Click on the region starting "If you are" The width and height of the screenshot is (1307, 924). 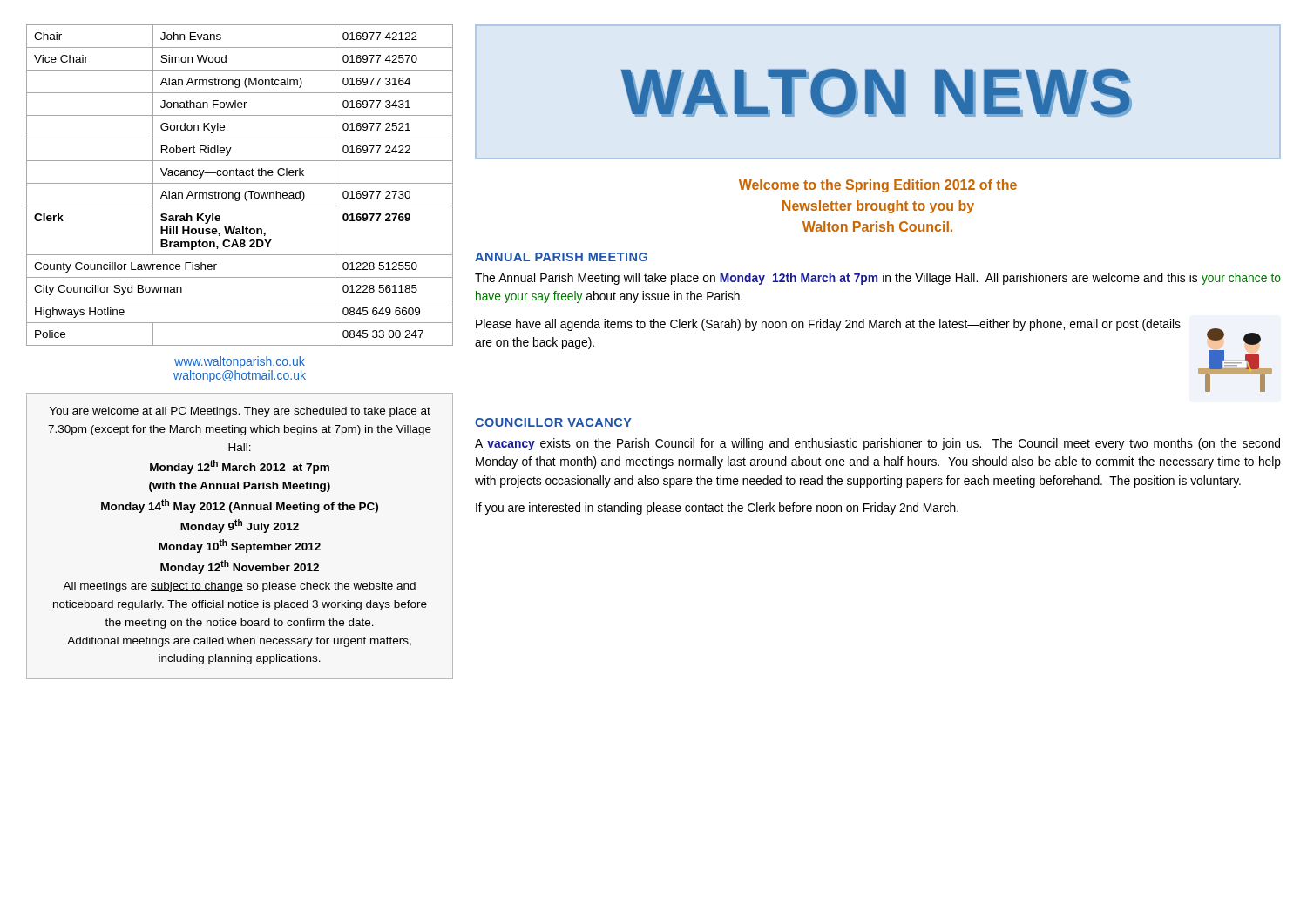pyautogui.click(x=717, y=508)
